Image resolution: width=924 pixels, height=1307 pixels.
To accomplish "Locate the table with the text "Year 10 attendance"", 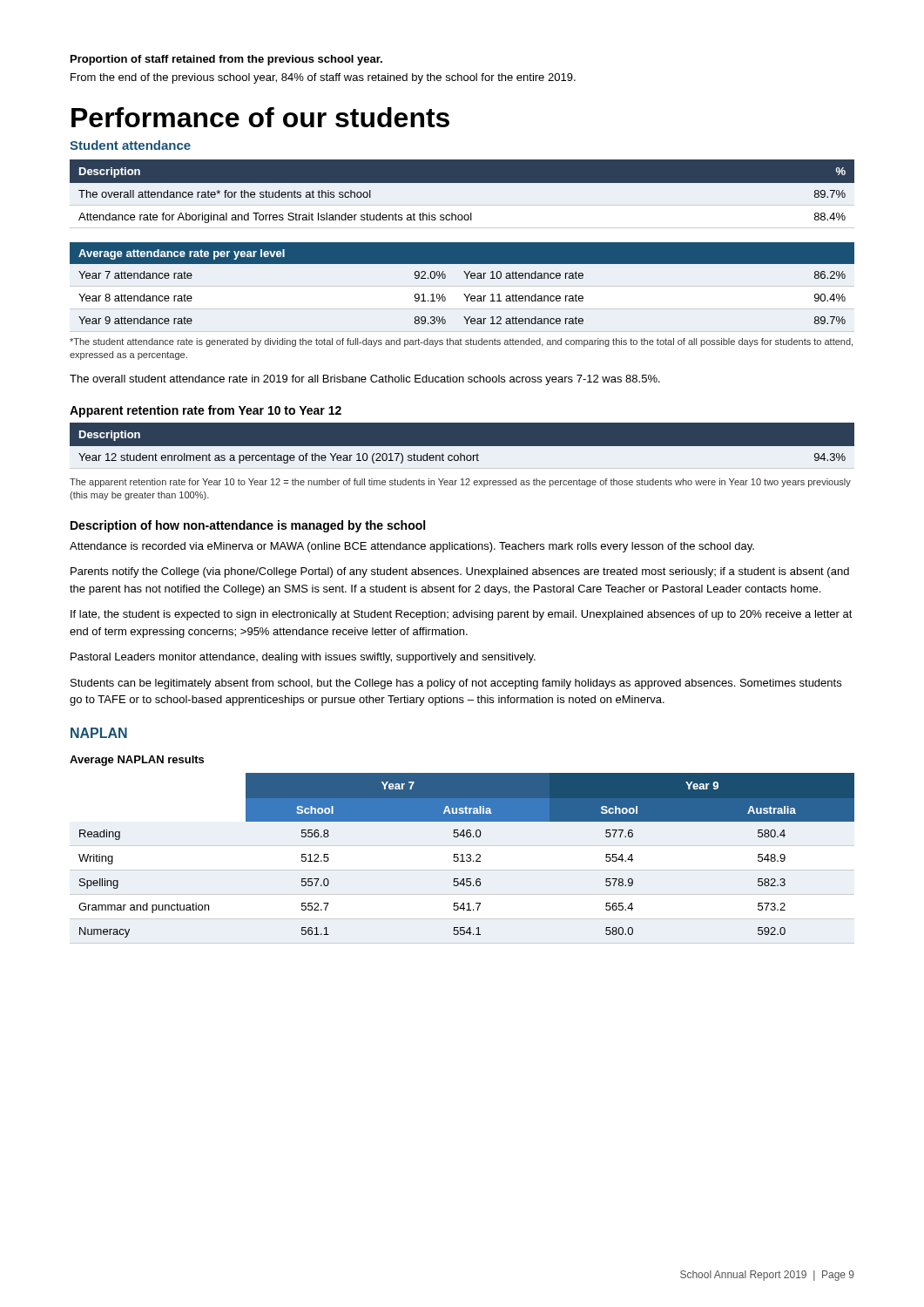I will point(462,287).
